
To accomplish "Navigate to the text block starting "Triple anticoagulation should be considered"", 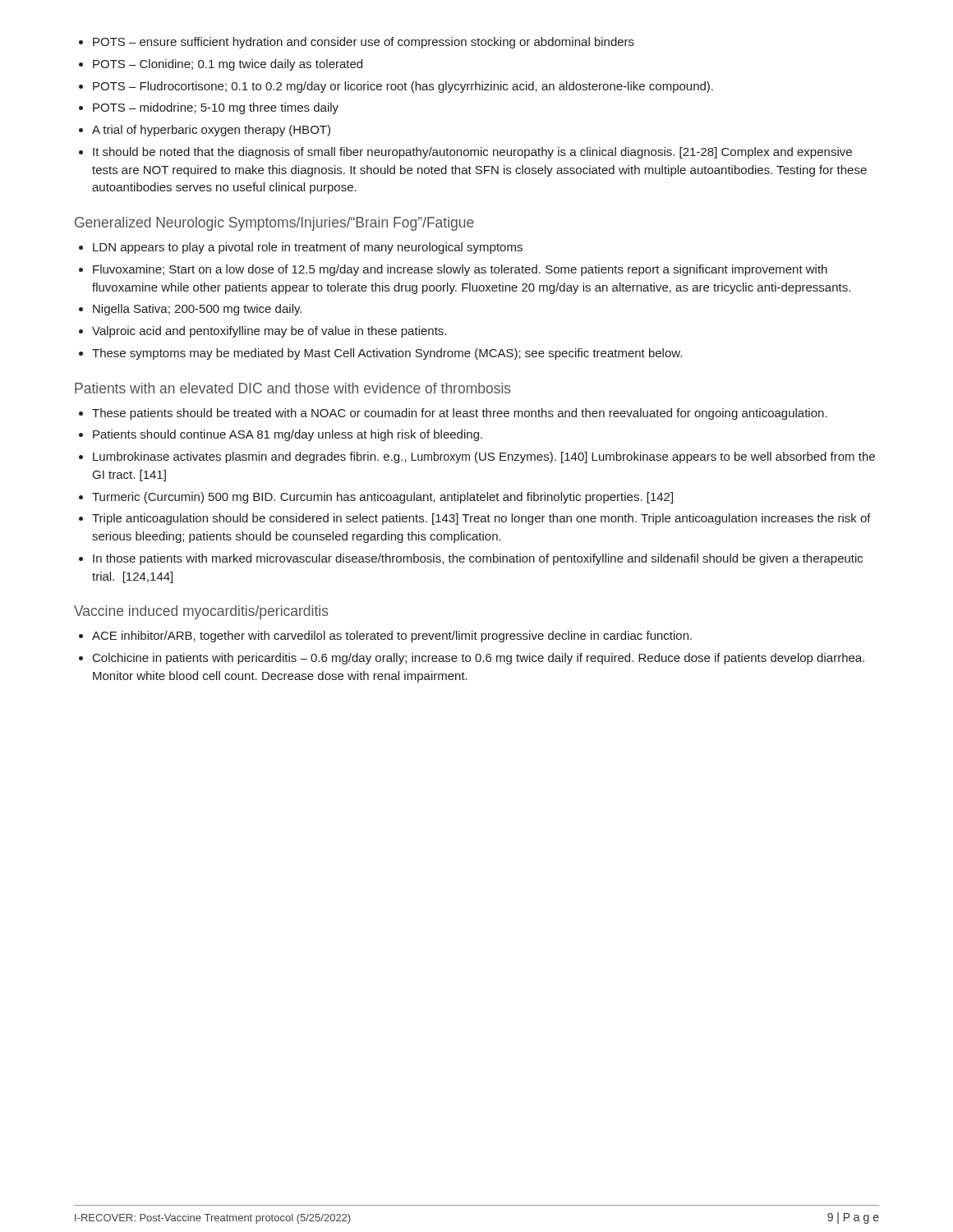I will click(481, 527).
